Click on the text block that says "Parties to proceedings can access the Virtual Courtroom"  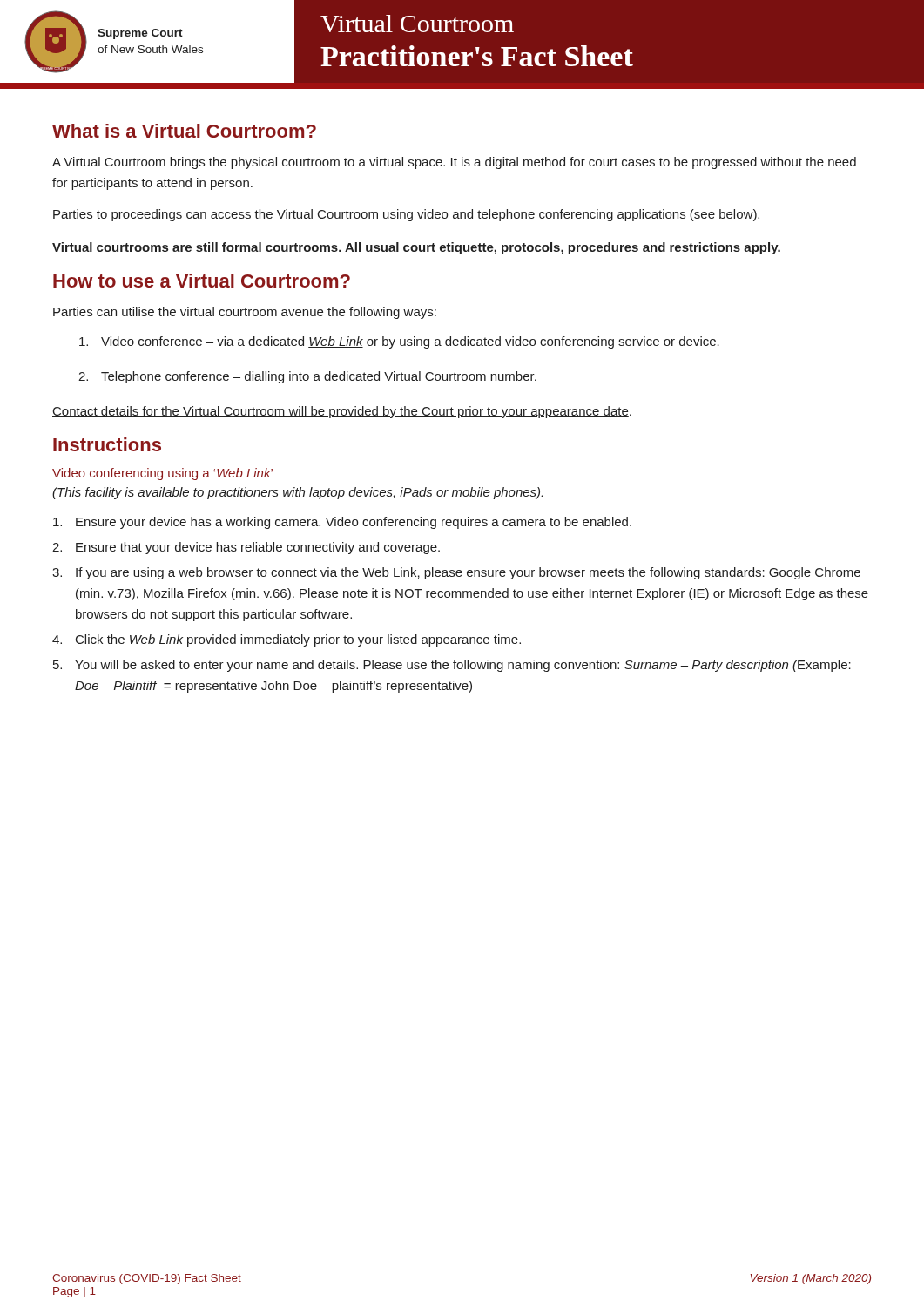[407, 214]
